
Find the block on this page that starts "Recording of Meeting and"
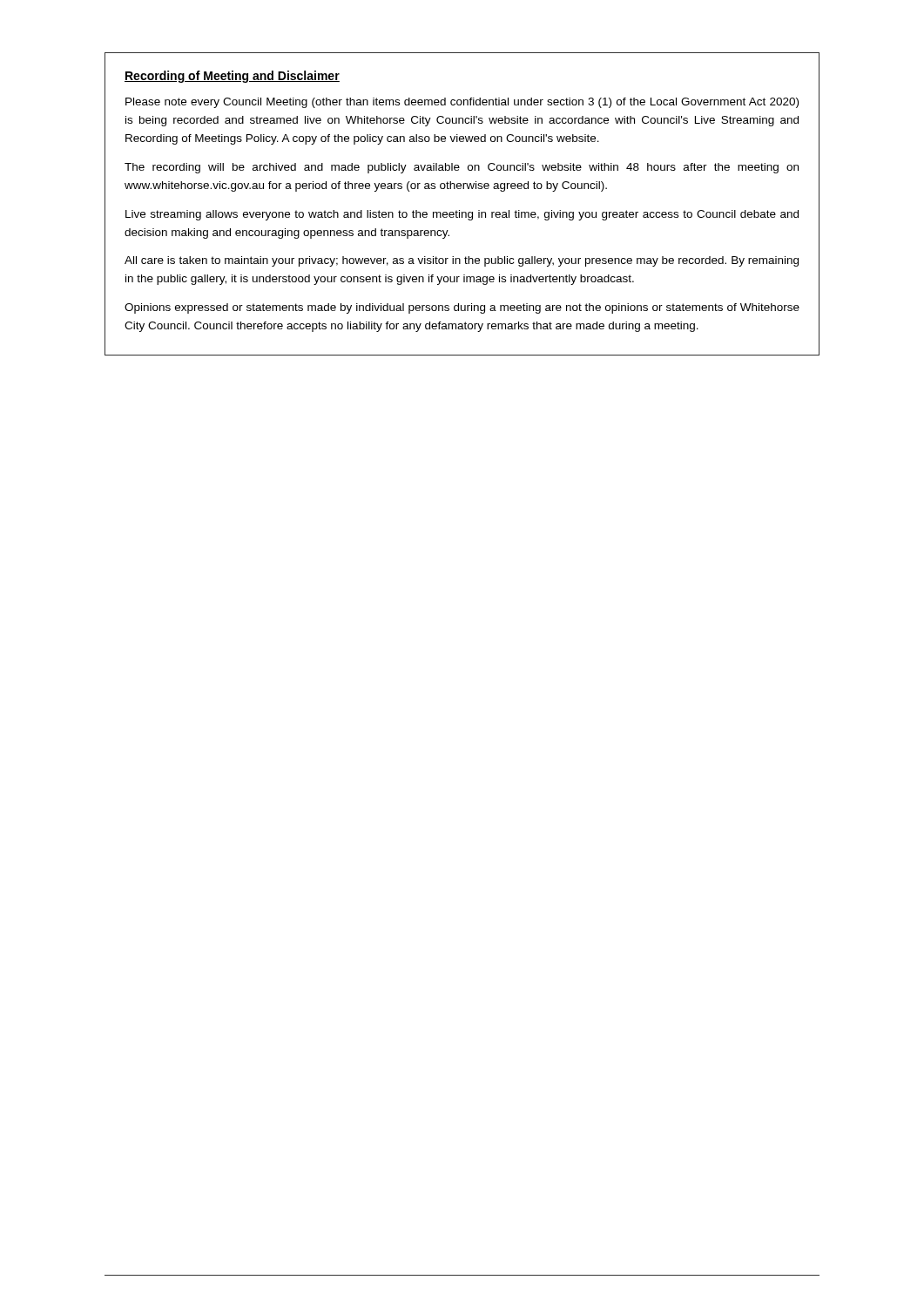pyautogui.click(x=462, y=202)
